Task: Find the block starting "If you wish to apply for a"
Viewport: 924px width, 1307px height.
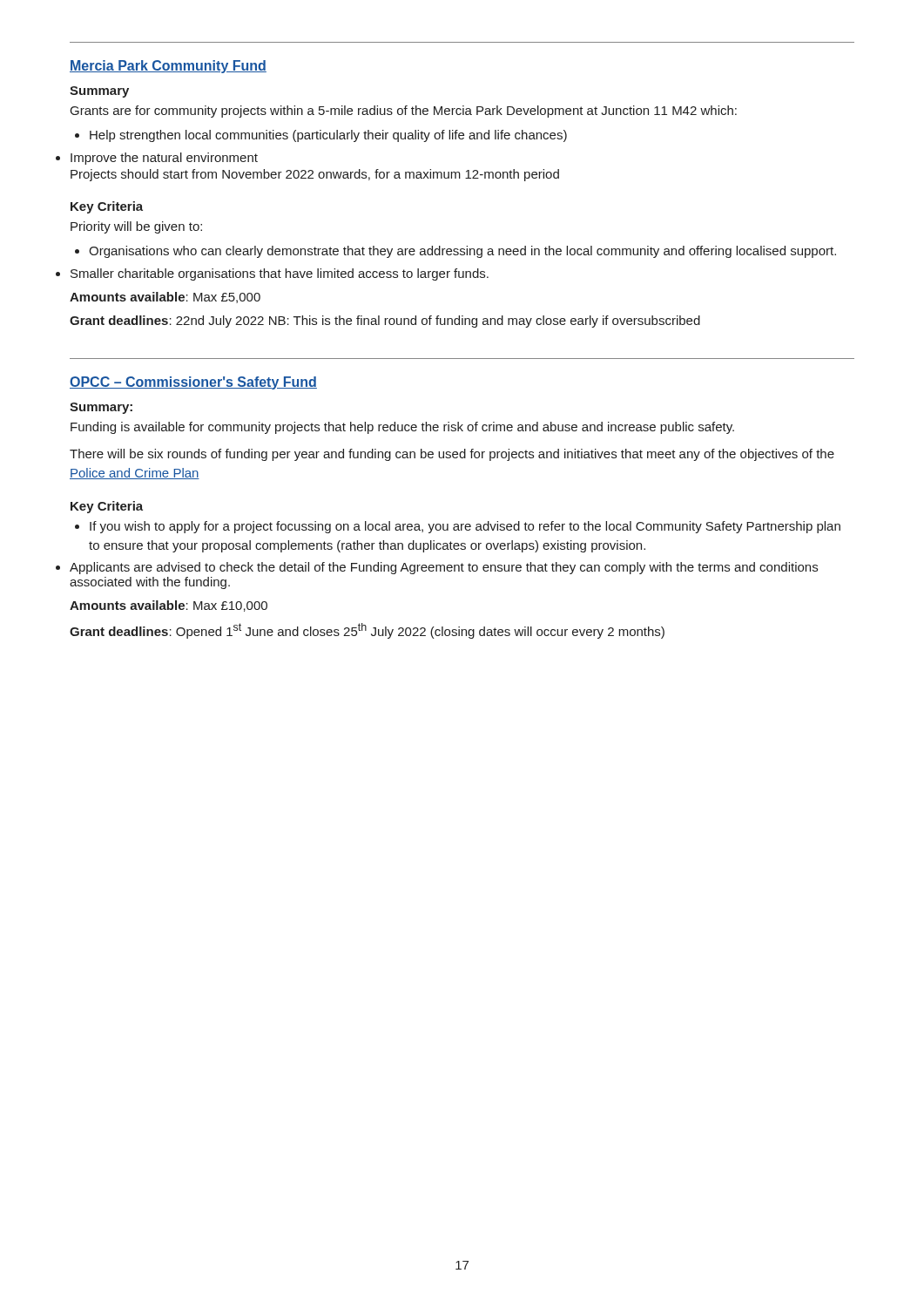Action: (472, 535)
